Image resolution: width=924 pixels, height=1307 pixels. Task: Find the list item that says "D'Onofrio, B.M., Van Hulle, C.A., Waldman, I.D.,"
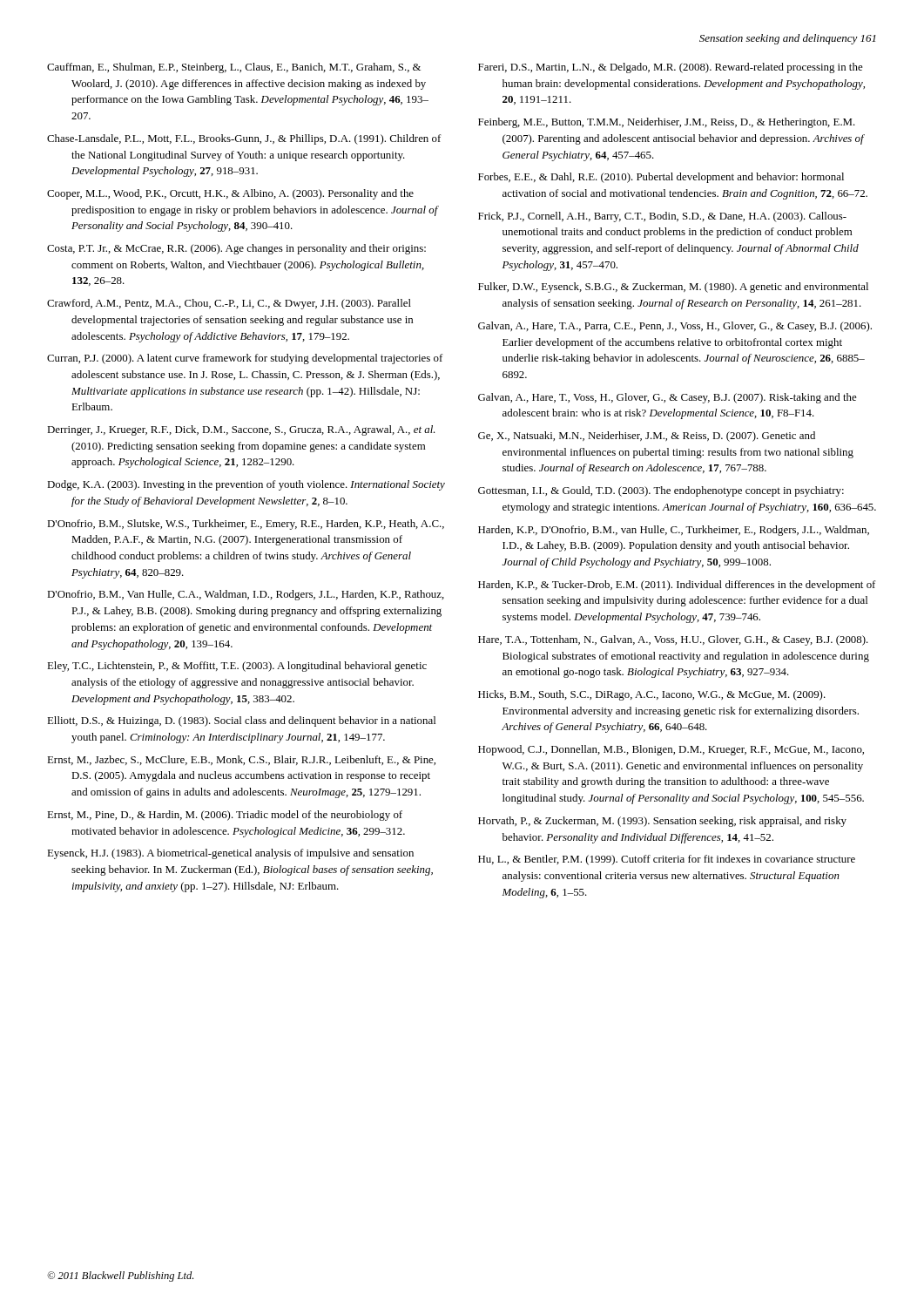(x=246, y=619)
